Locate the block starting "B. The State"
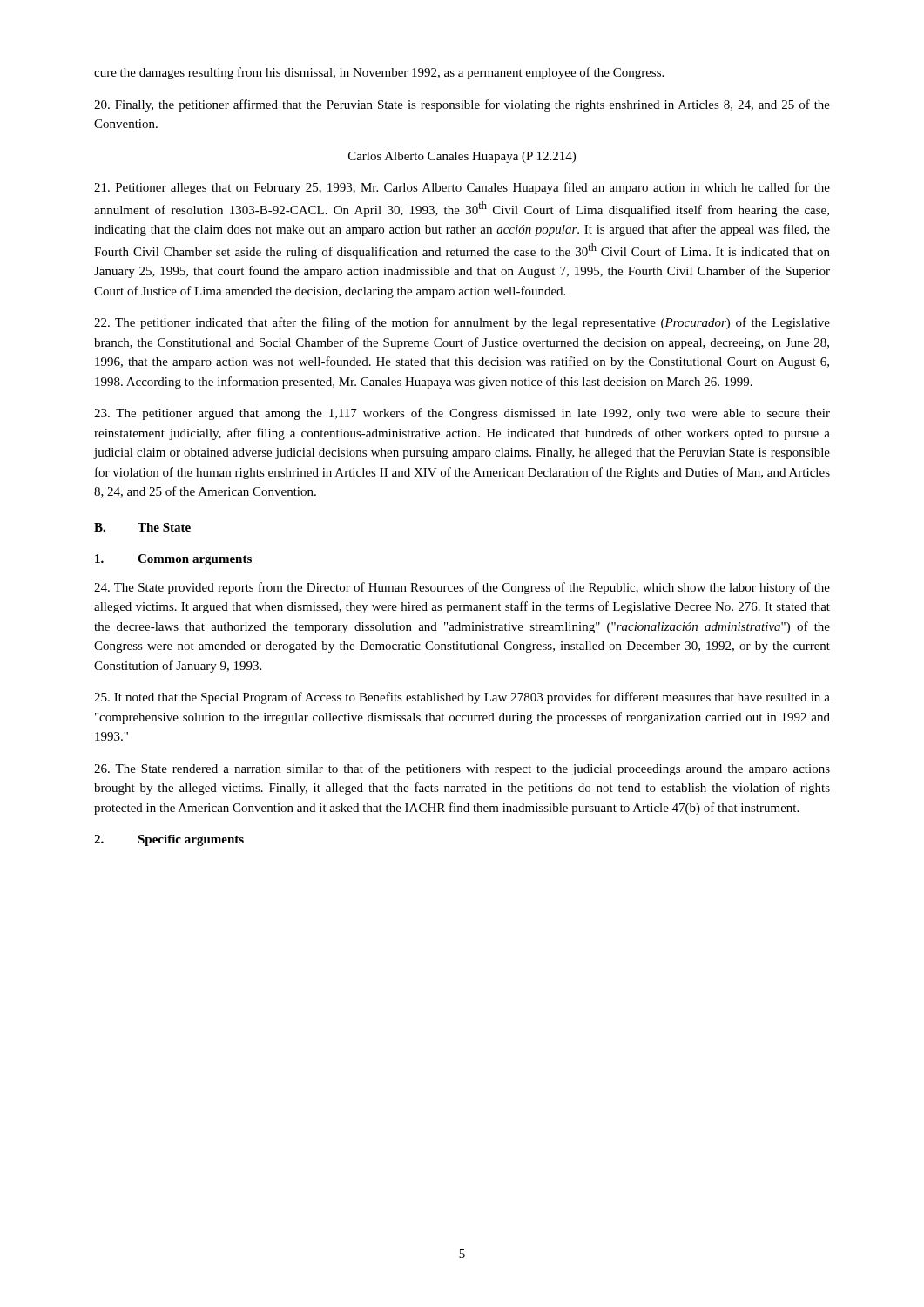The height and width of the screenshot is (1307, 924). coord(142,527)
